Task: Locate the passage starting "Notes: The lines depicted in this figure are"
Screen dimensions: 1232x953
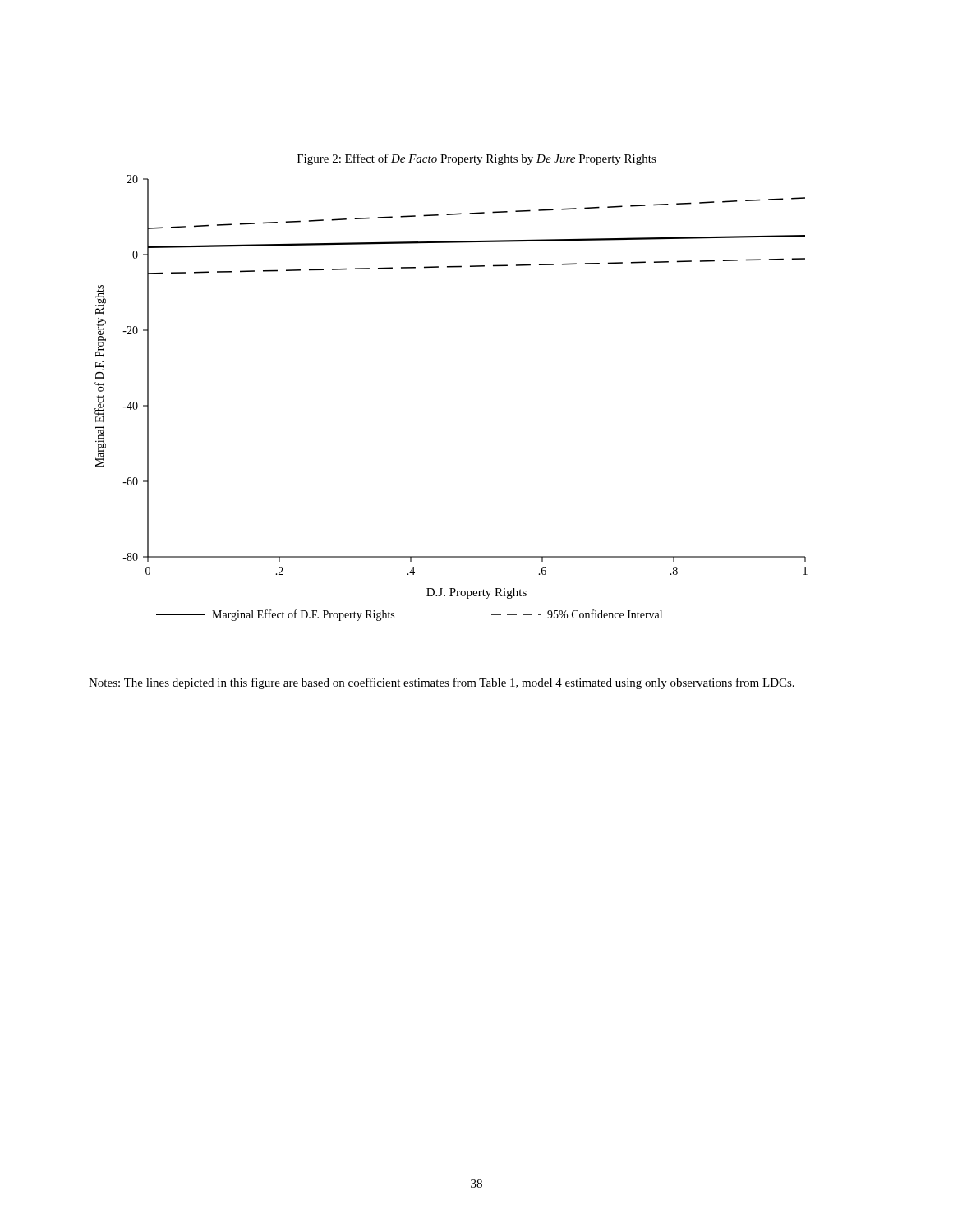Action: point(442,683)
